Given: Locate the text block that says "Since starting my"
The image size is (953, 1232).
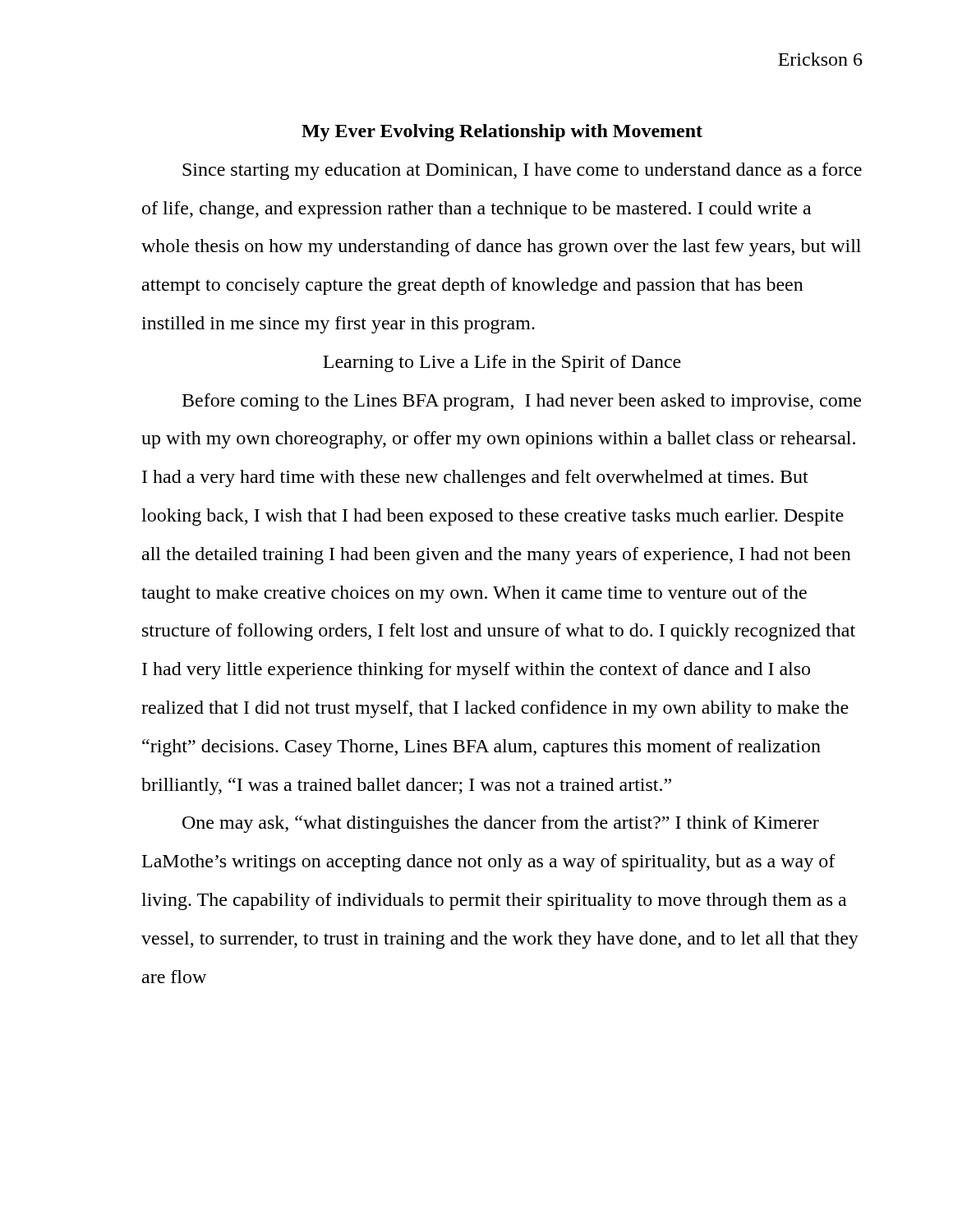Looking at the screenshot, I should [502, 246].
